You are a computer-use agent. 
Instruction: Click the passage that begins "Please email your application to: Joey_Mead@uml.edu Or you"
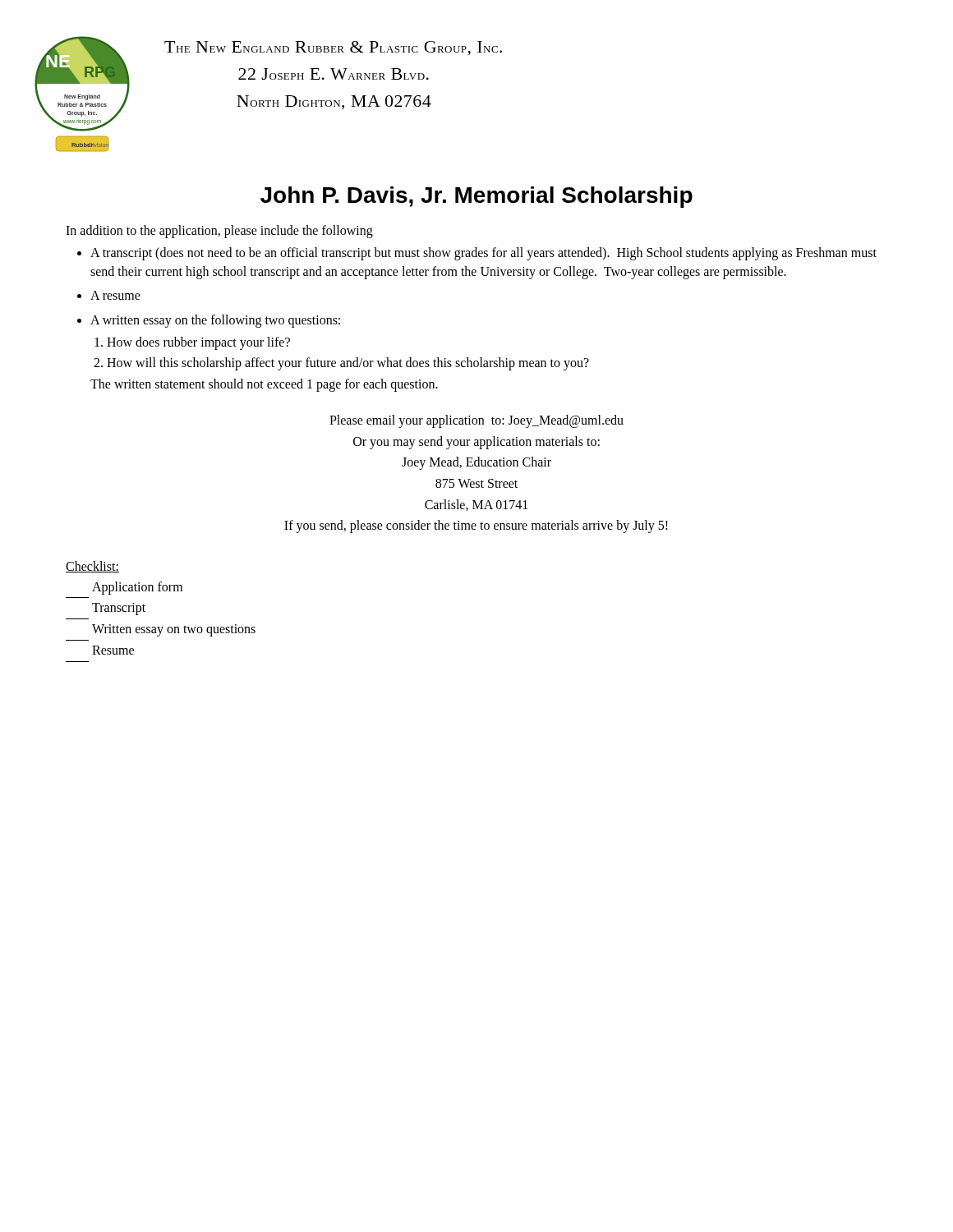(476, 473)
